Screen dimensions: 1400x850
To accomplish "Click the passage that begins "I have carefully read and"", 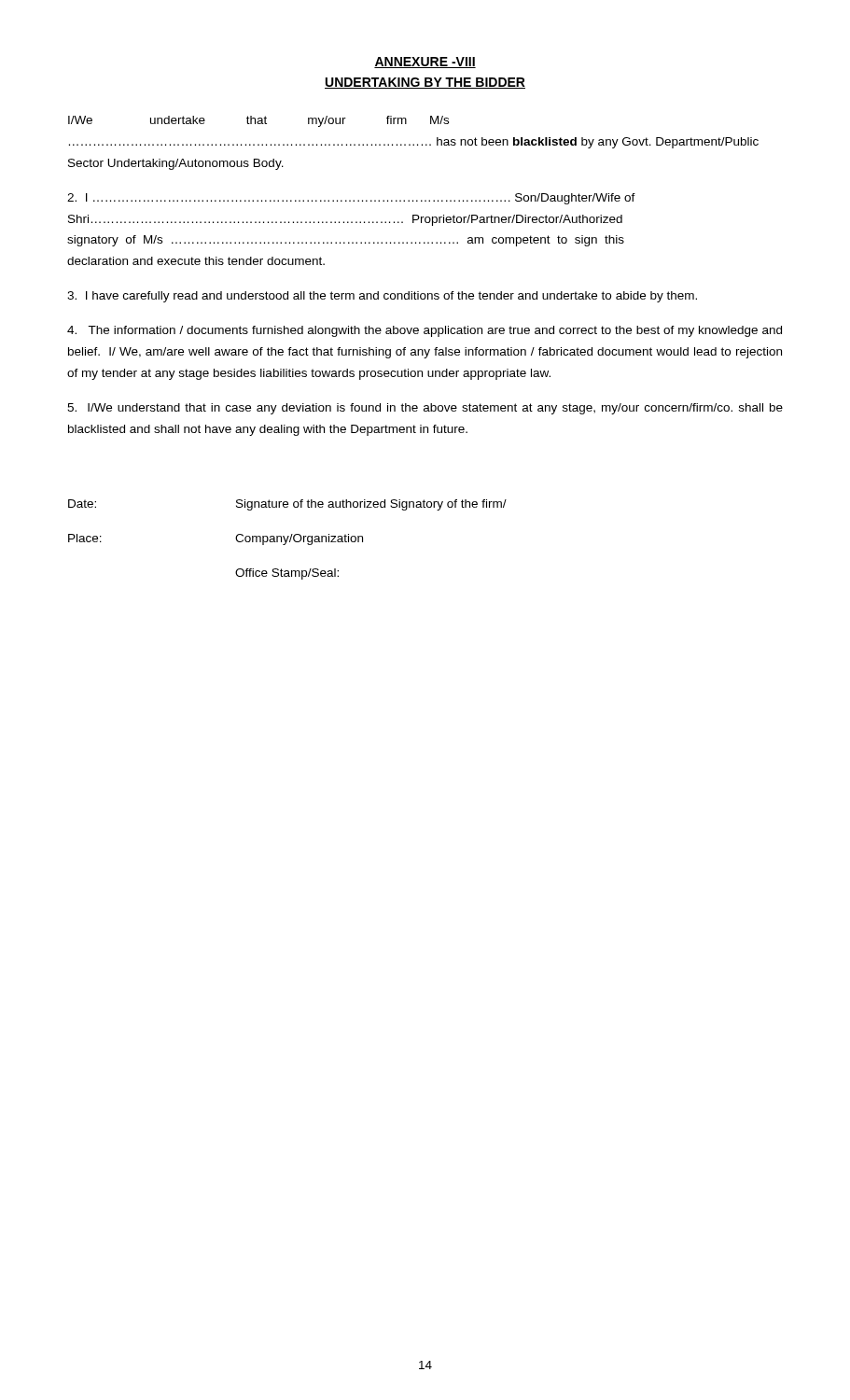I will point(383,296).
